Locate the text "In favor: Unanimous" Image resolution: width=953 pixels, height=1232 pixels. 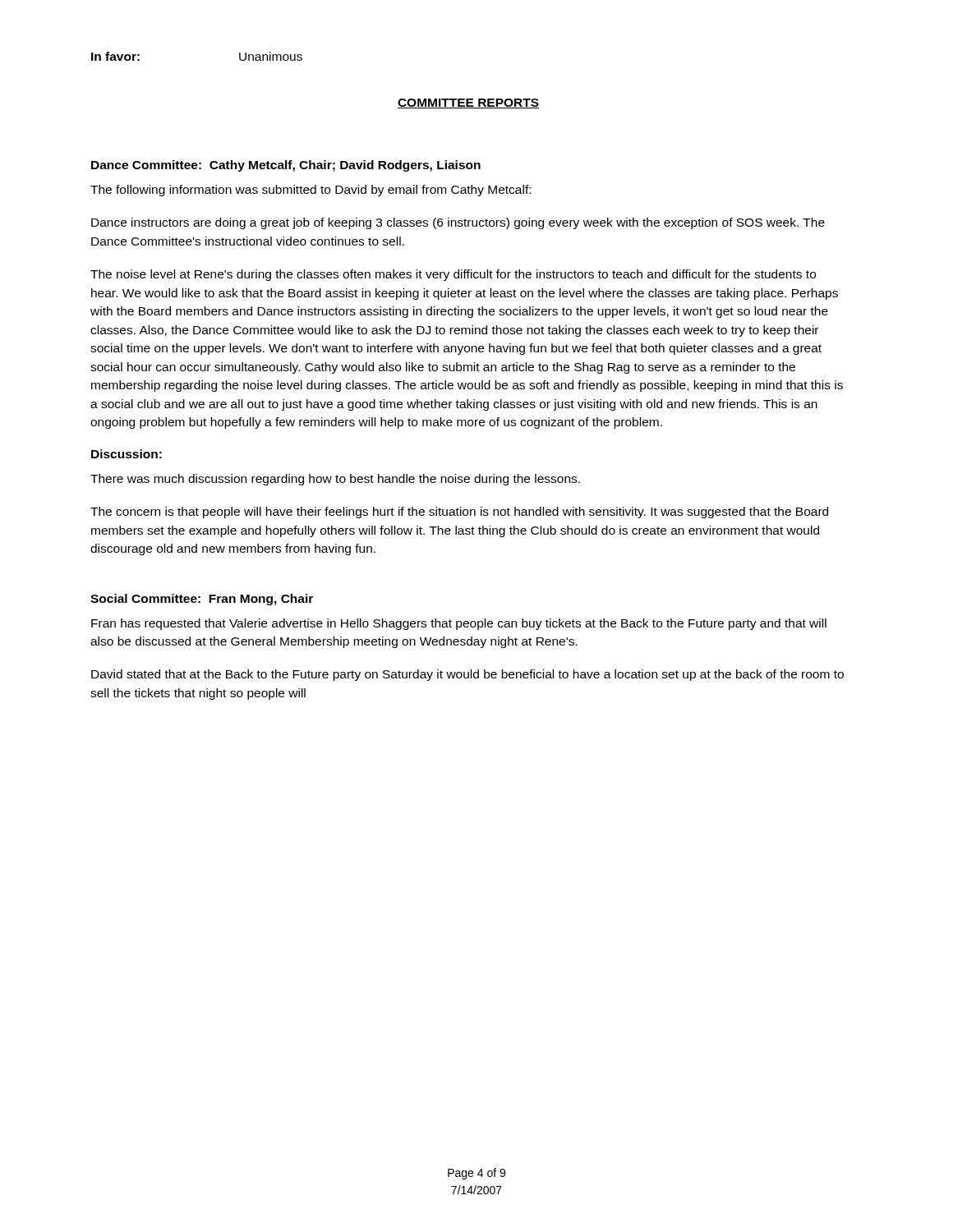pos(114,56)
